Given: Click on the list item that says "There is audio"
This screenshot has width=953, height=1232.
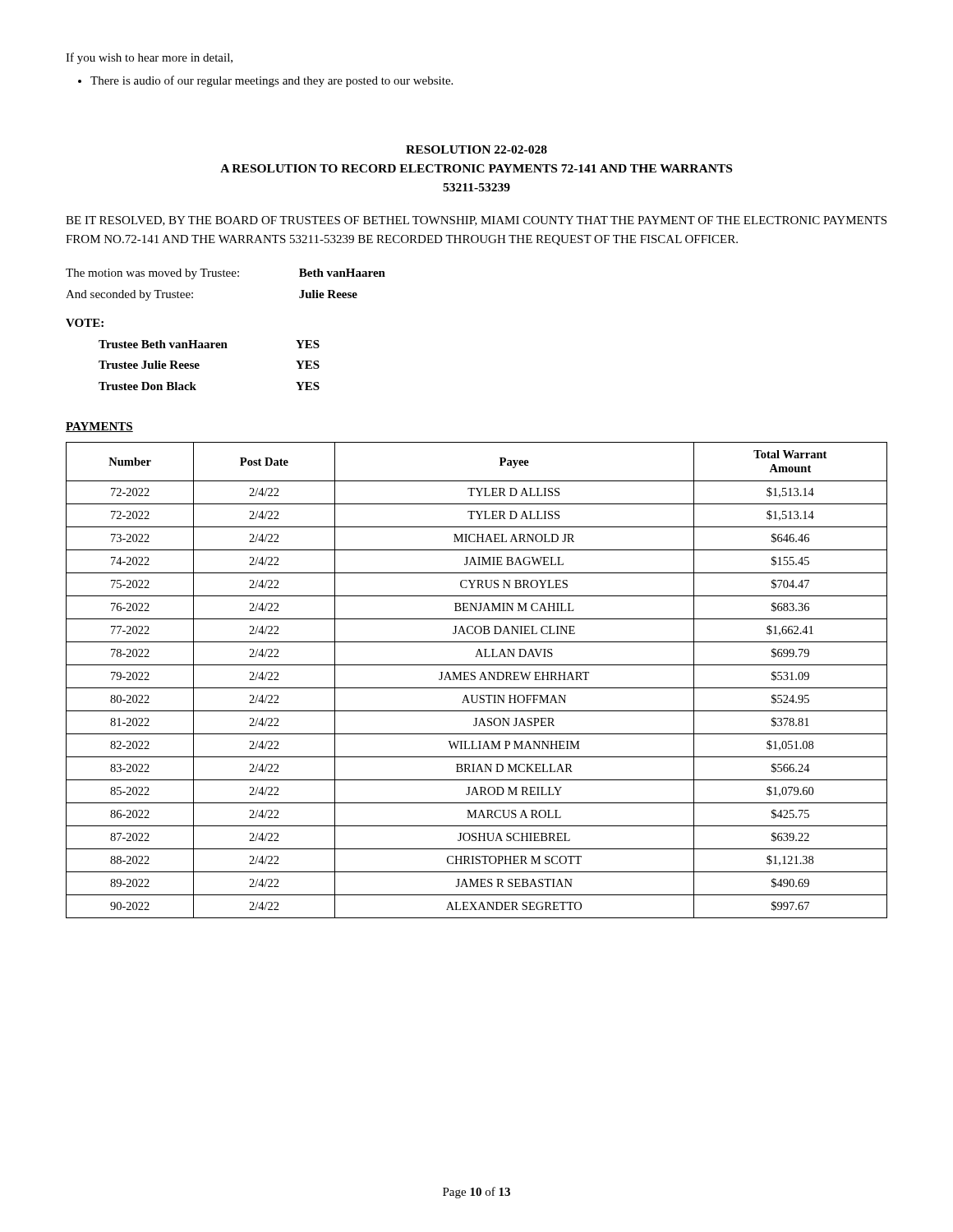Looking at the screenshot, I should (272, 81).
